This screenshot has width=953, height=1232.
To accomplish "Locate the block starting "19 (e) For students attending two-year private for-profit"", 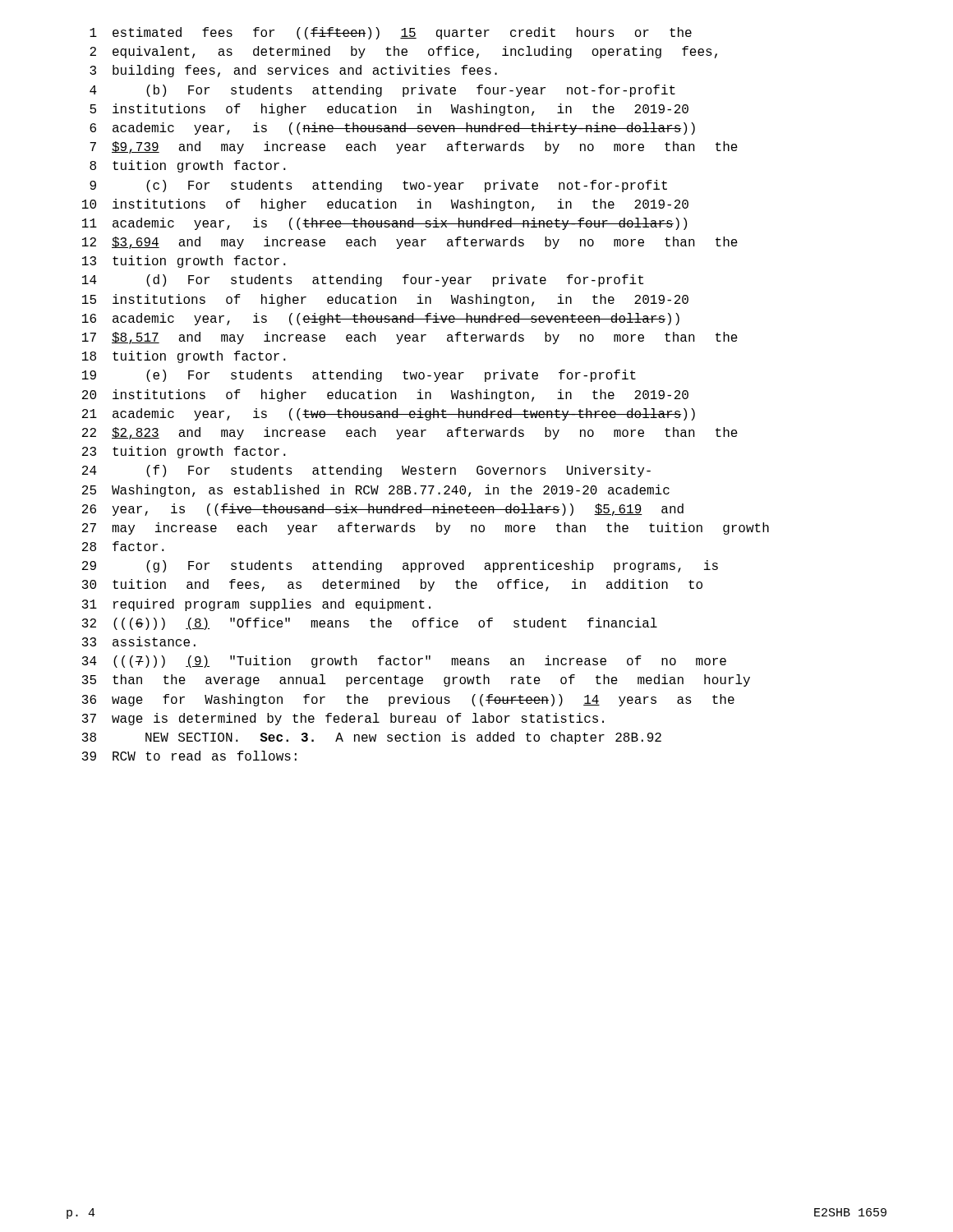I will (x=476, y=415).
